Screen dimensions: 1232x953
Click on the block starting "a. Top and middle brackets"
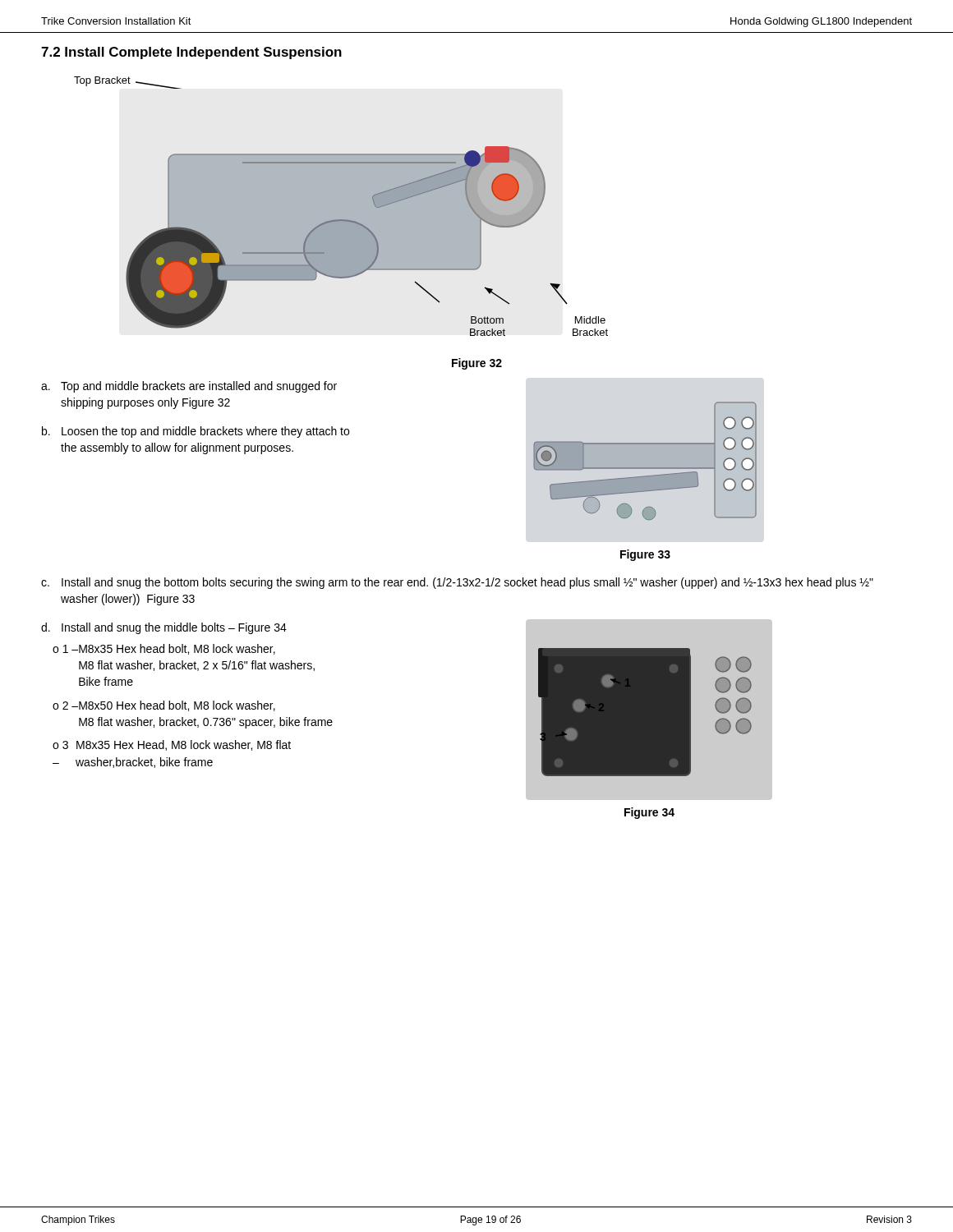click(201, 394)
